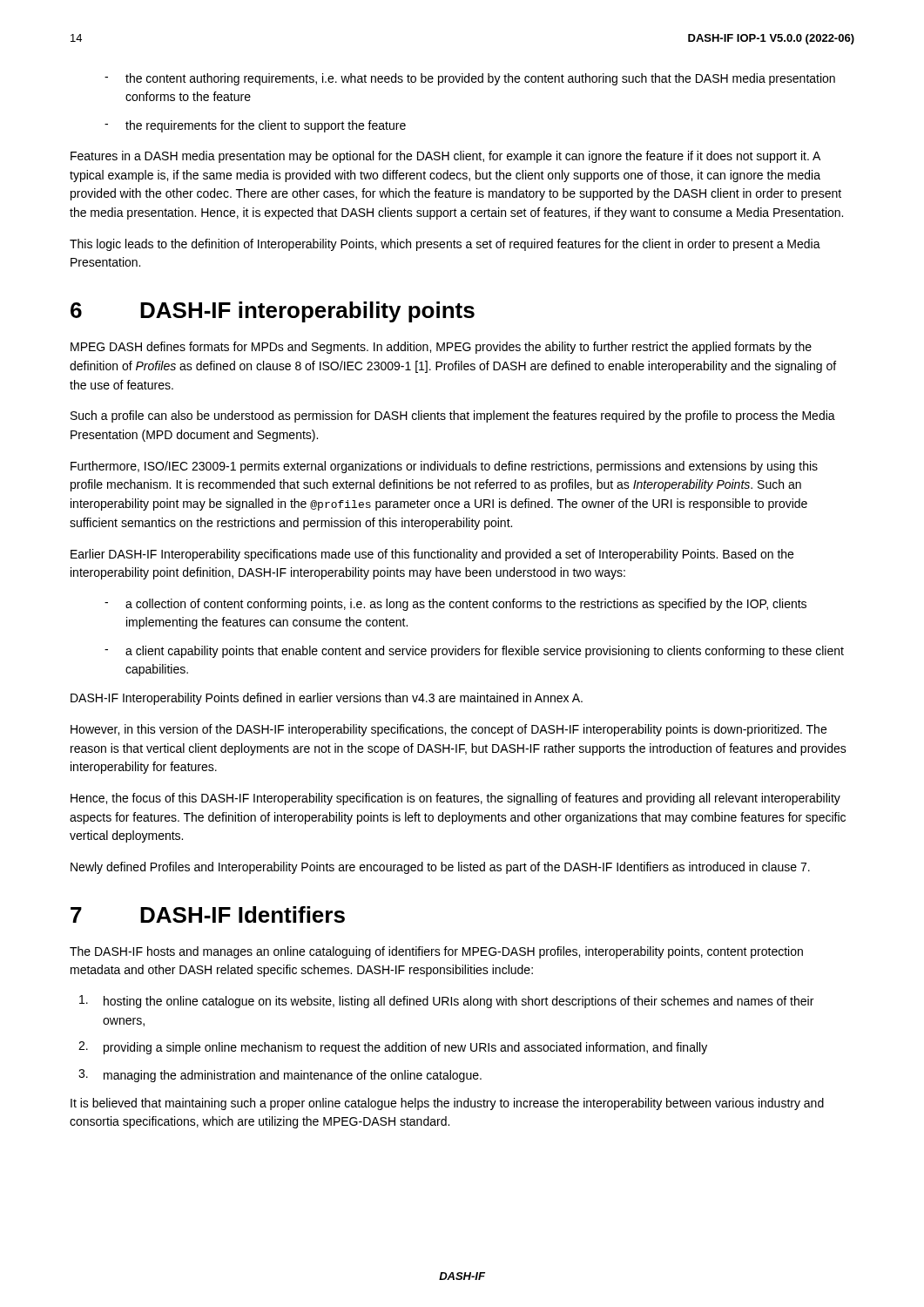Find the section header that says "7 DASH-IF Identifiers"
This screenshot has height=1307, width=924.
pos(208,915)
